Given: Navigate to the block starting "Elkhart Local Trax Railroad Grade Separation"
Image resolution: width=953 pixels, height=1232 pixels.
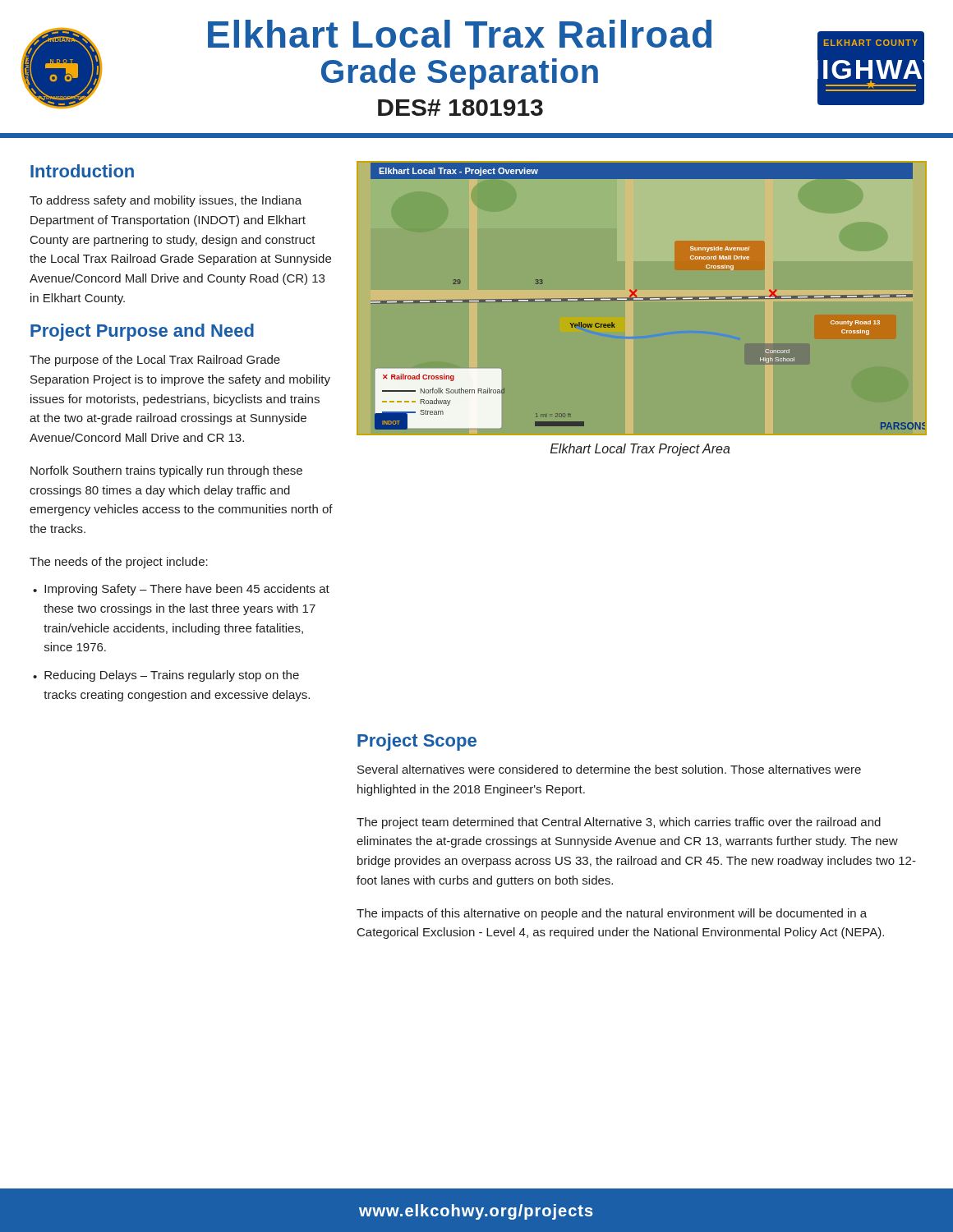Looking at the screenshot, I should coord(460,68).
